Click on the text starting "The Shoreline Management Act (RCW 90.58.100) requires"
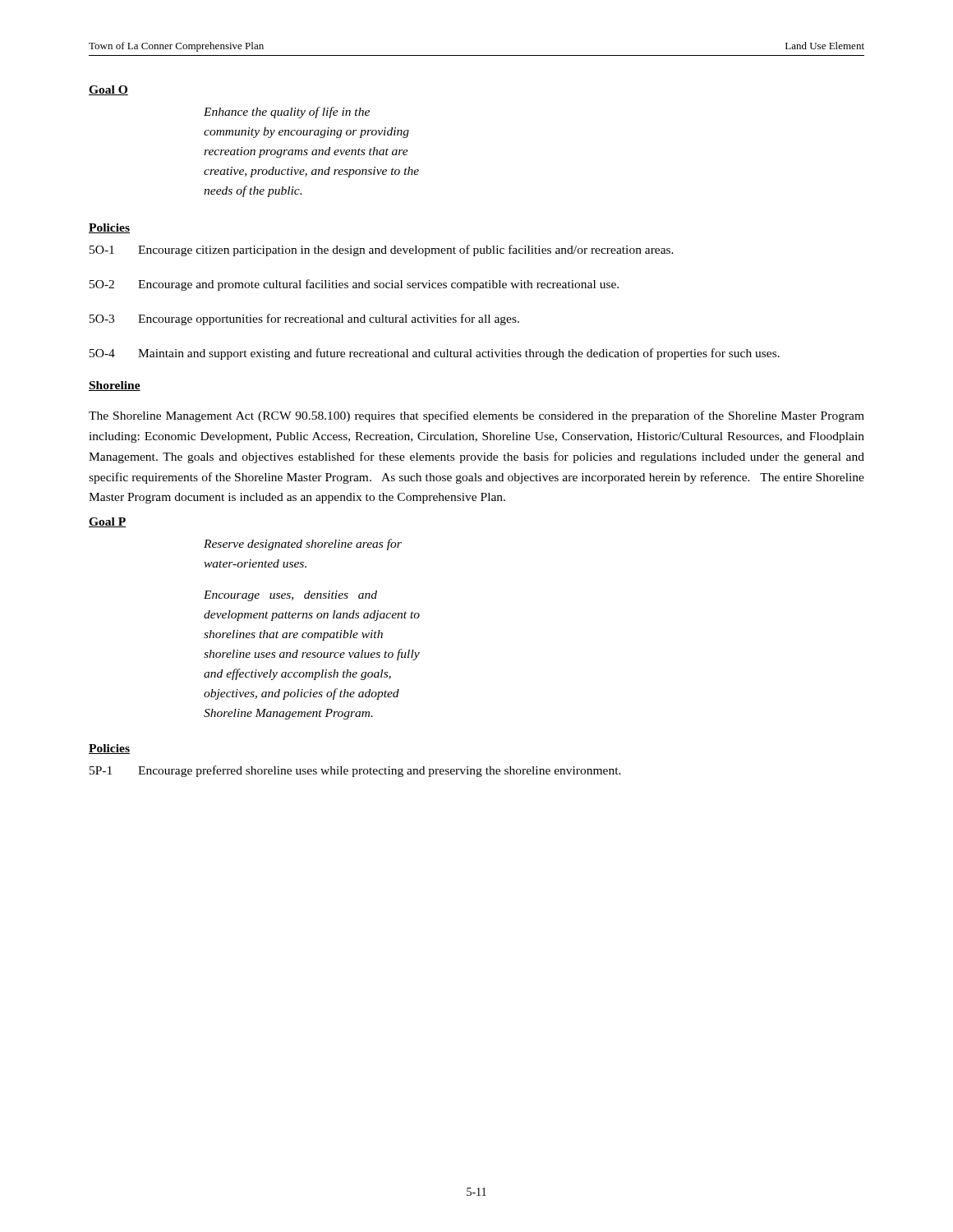 (476, 456)
